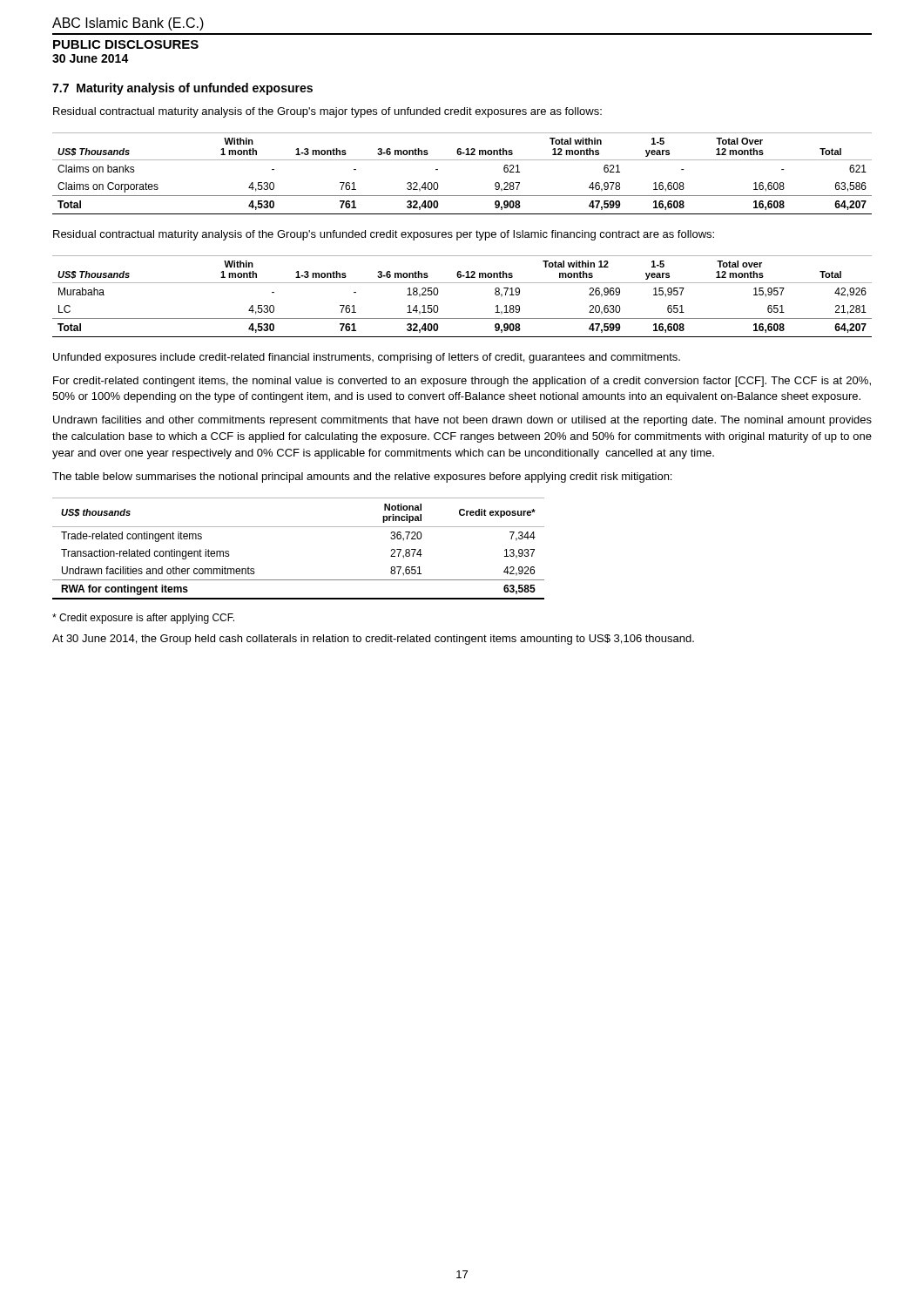Click on the section header with the text "7.7 Maturity analysis of unfunded exposures"
Image resolution: width=924 pixels, height=1307 pixels.
tap(183, 88)
